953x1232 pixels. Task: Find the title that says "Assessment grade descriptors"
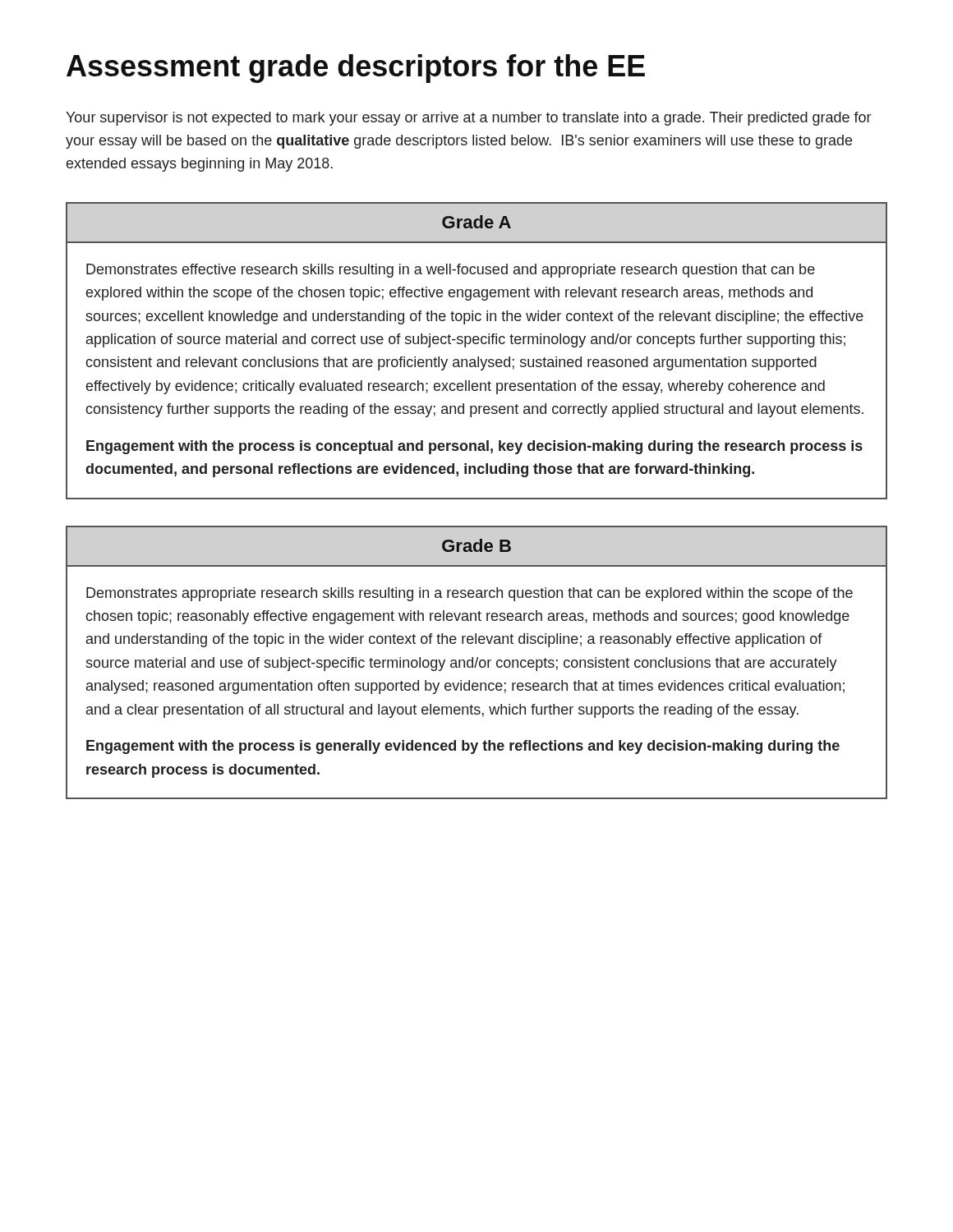click(476, 67)
